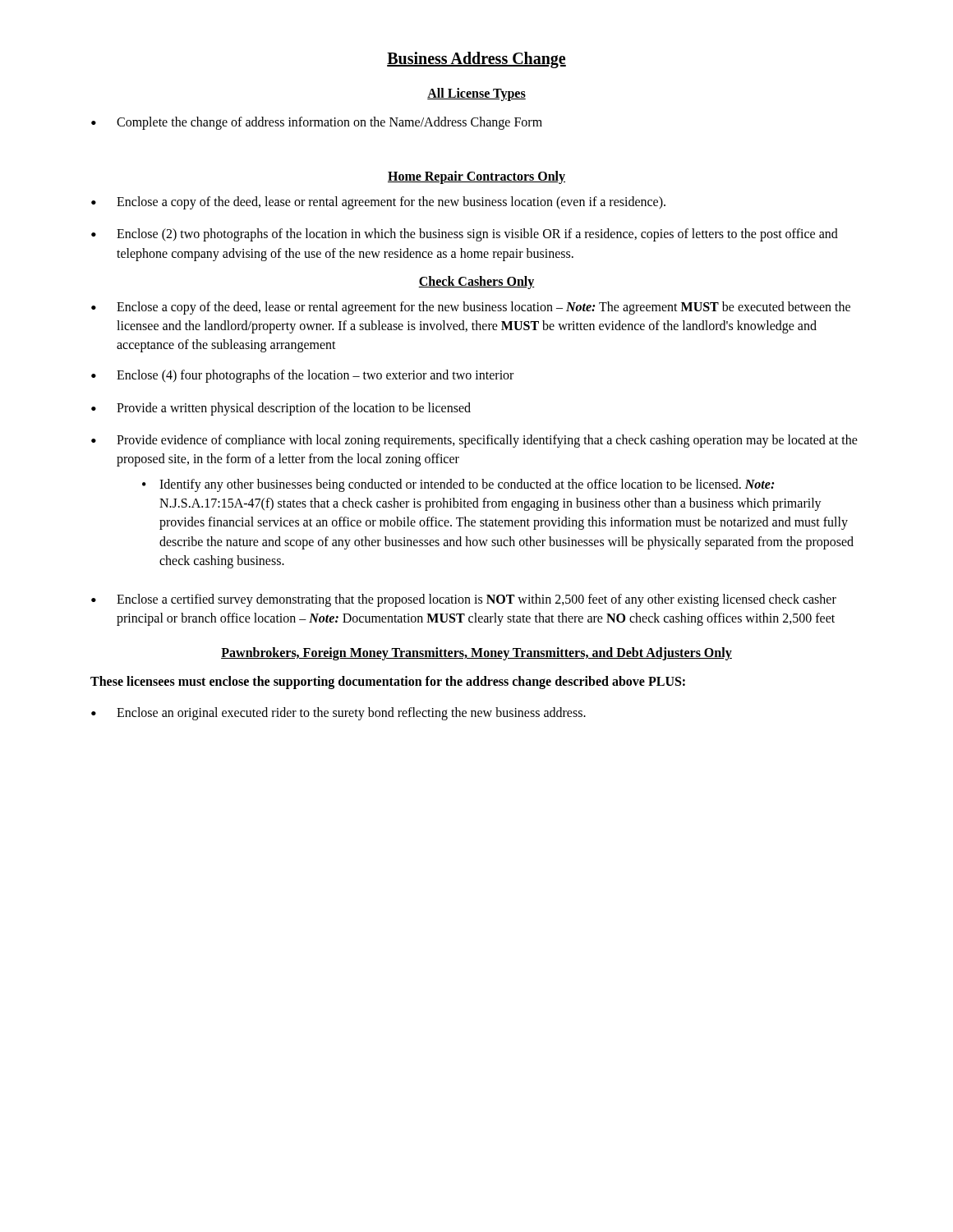953x1232 pixels.
Task: Locate the block of text that opens with "• Enclose an original executed rider"
Action: click(476, 713)
